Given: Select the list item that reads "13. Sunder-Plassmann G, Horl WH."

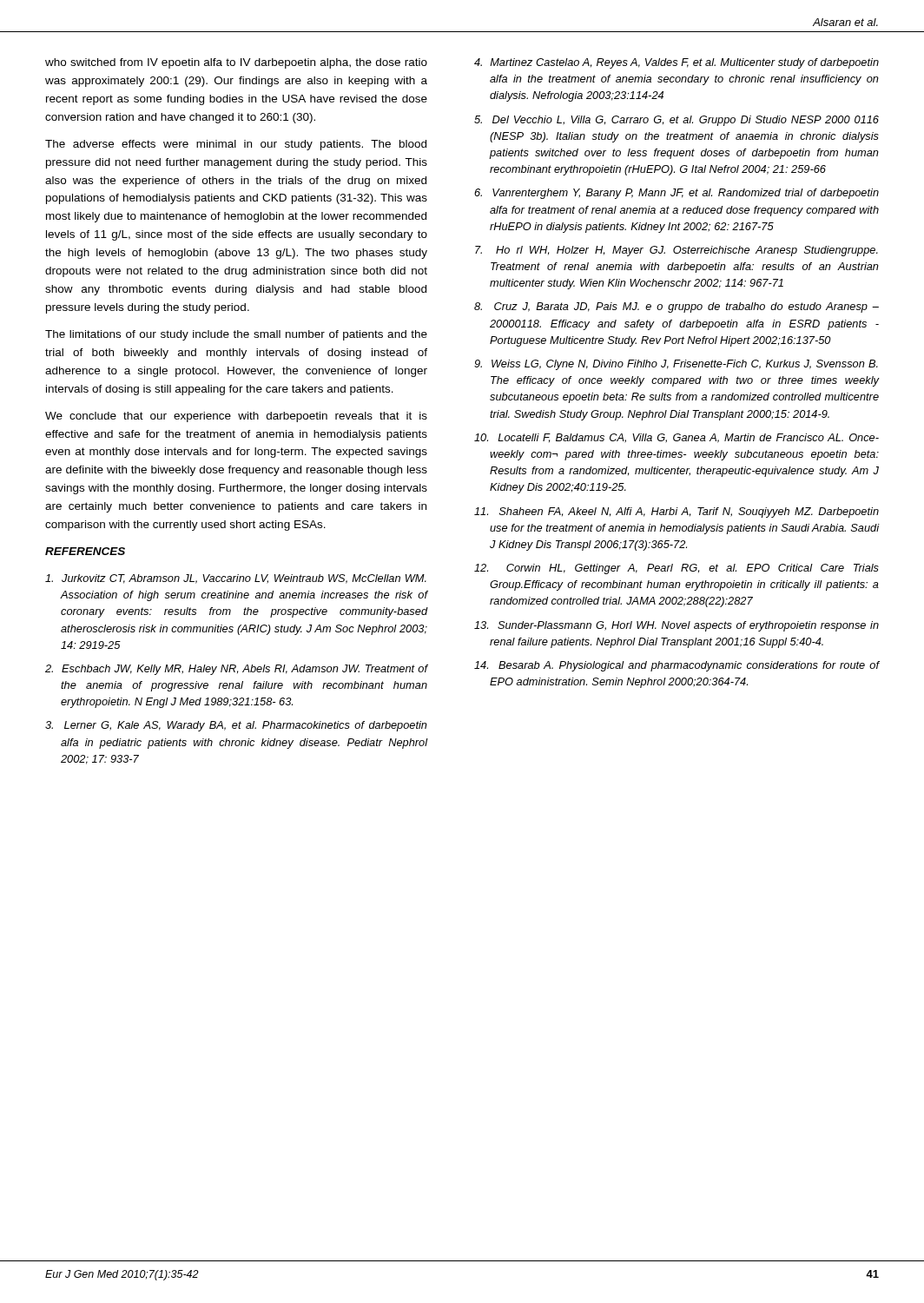Looking at the screenshot, I should pos(677,633).
